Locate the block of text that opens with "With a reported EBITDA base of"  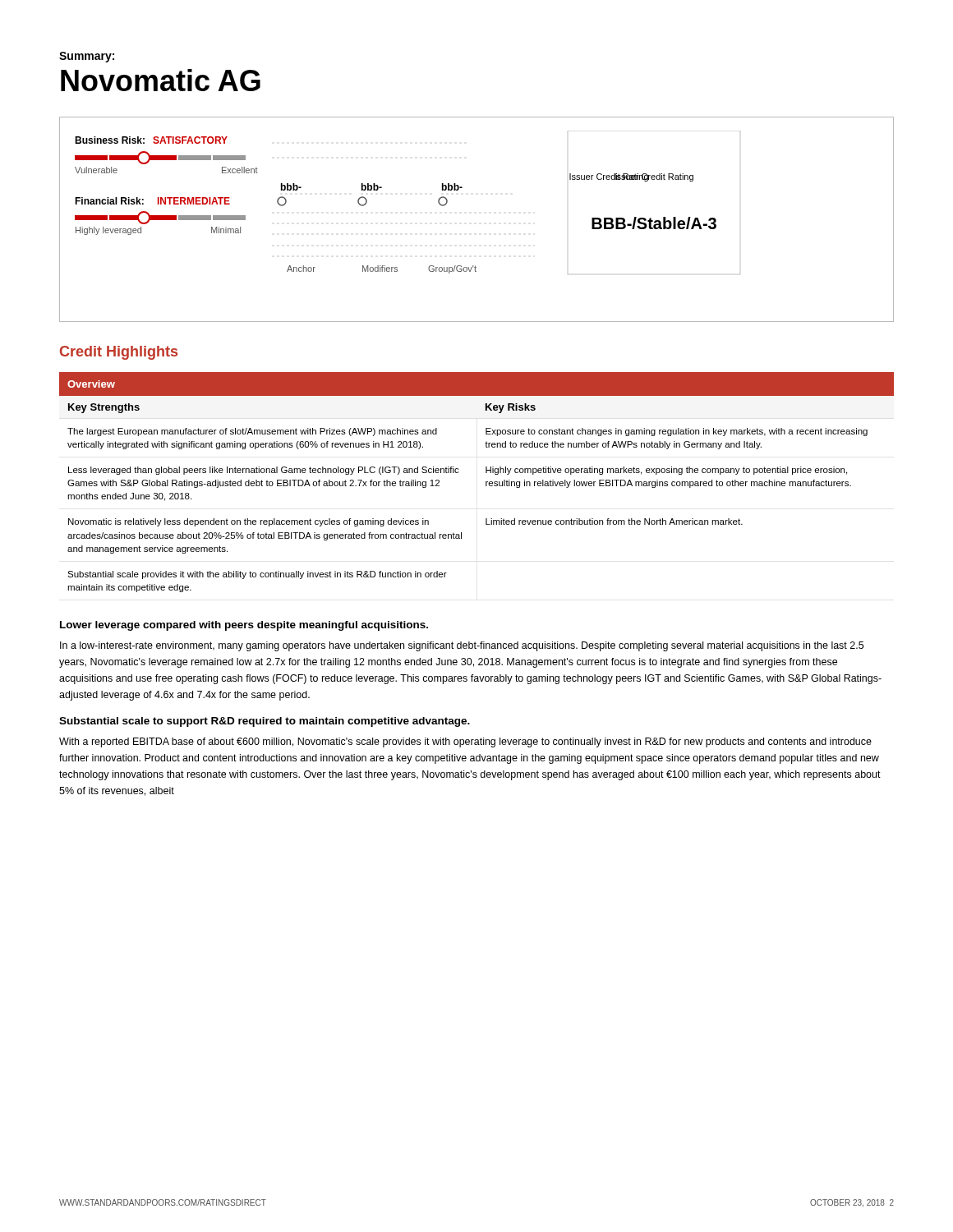click(x=470, y=766)
